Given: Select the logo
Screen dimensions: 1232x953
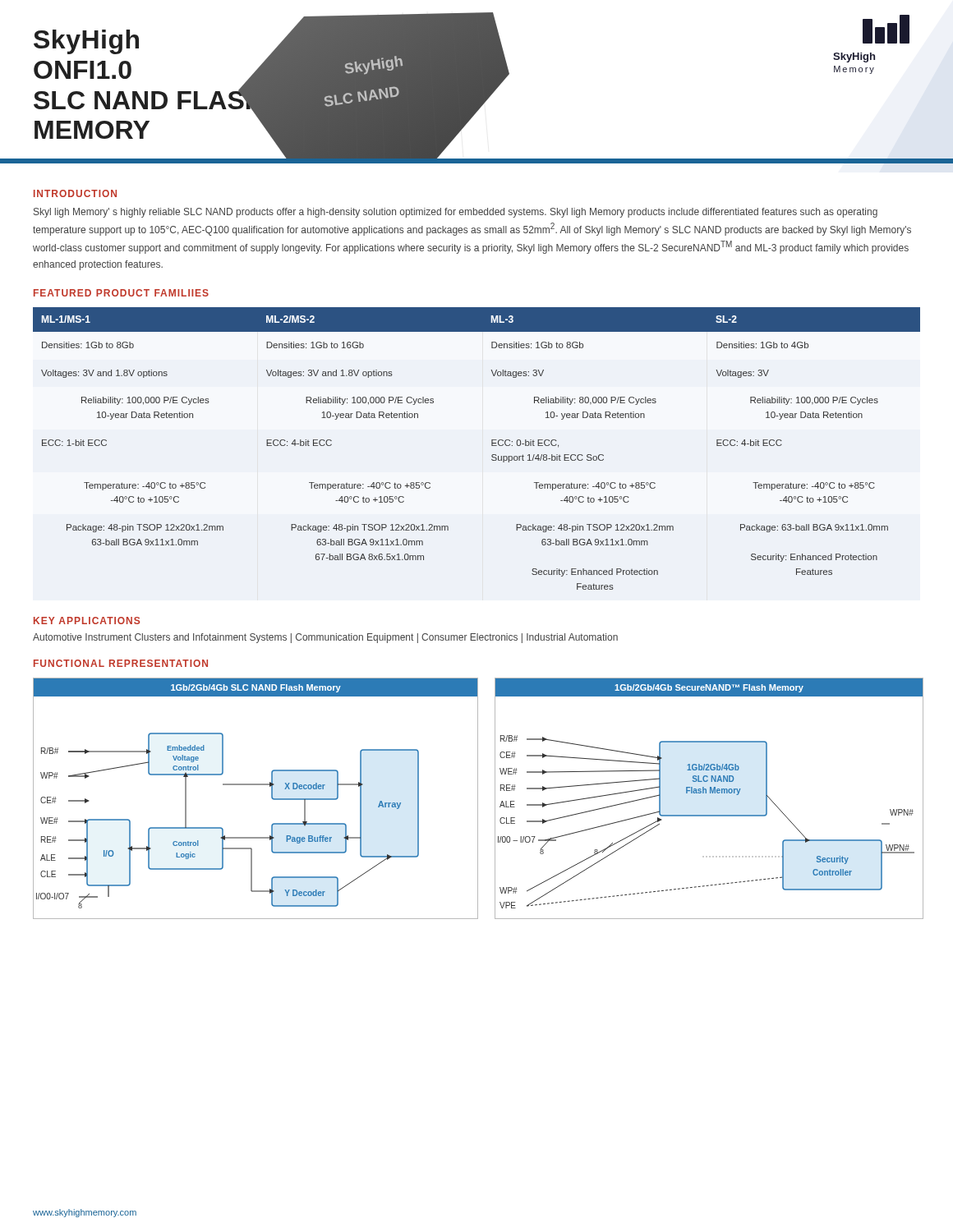Looking at the screenshot, I should tap(854, 48).
